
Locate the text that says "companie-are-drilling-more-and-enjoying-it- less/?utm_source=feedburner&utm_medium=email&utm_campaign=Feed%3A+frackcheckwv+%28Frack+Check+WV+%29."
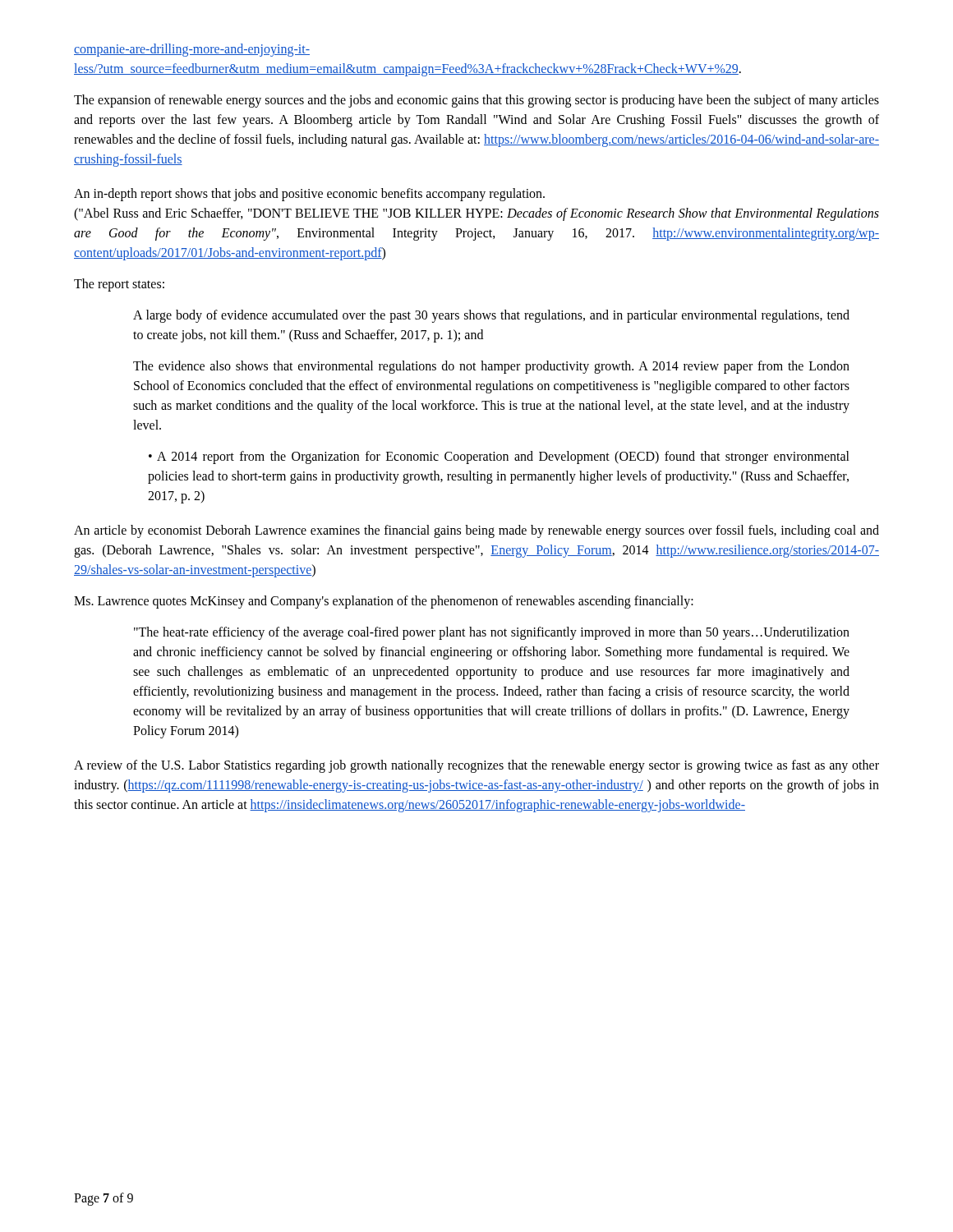pos(408,59)
